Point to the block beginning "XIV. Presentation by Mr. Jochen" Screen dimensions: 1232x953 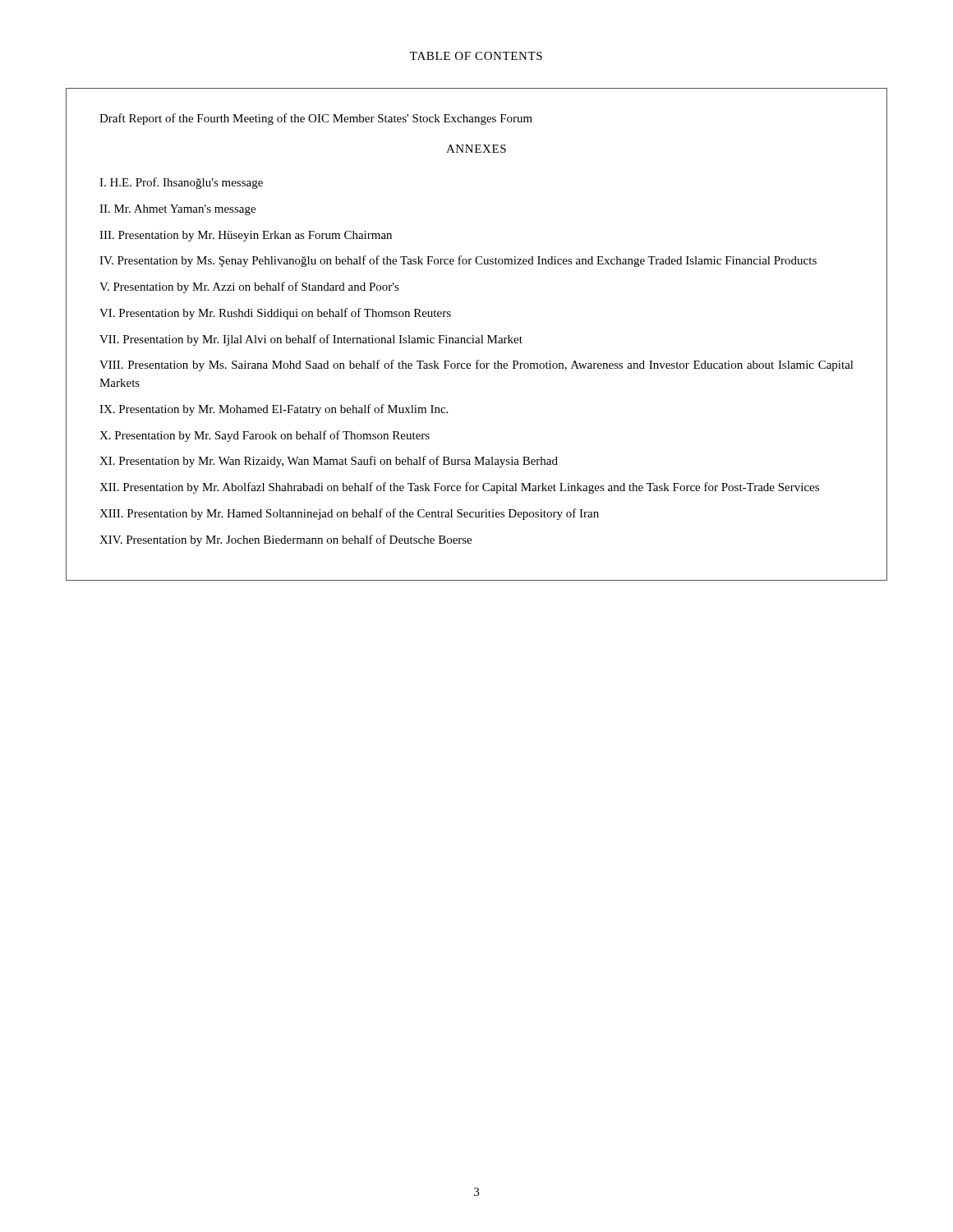point(286,539)
